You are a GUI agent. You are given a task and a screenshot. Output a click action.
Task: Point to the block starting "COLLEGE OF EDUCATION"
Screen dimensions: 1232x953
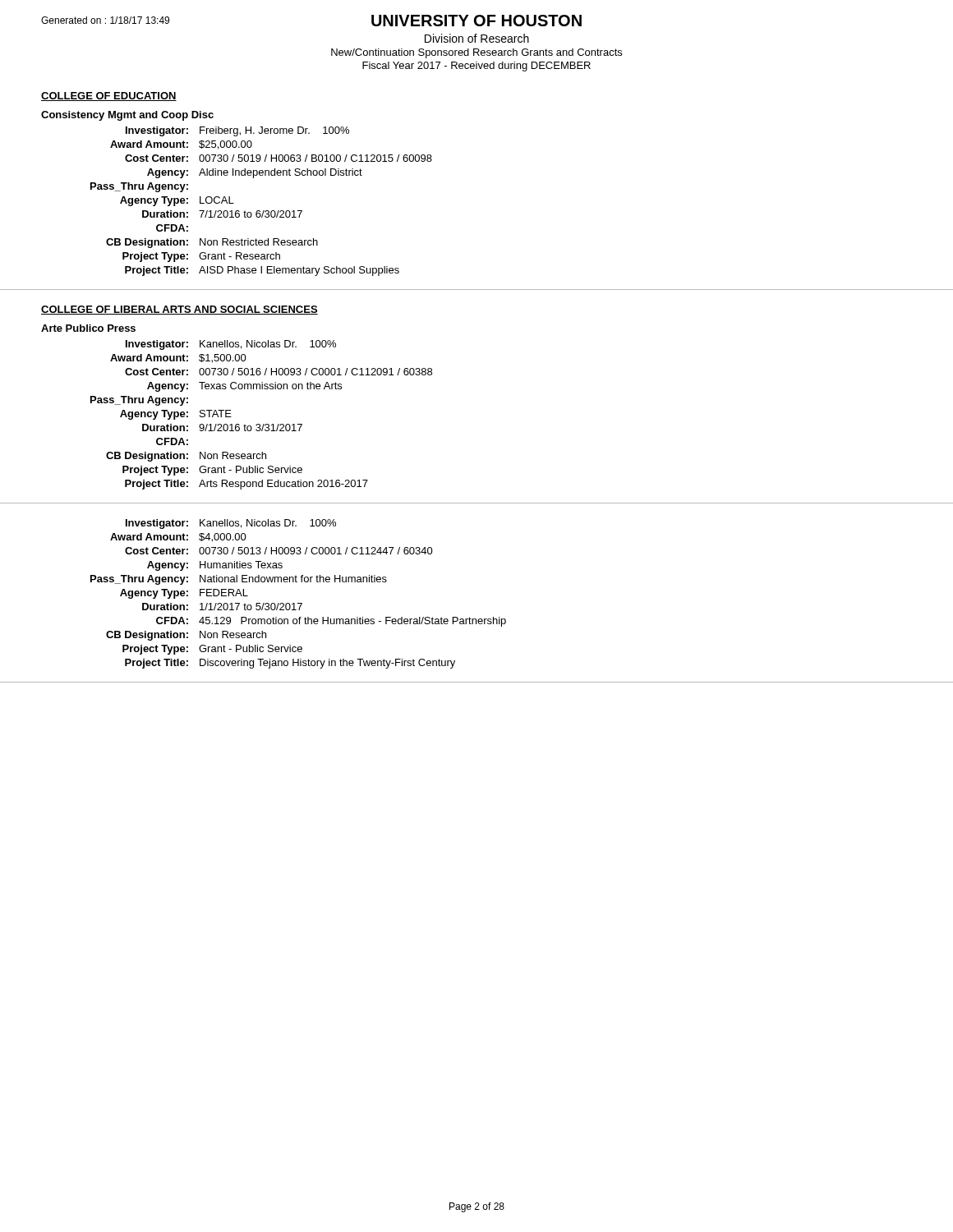[109, 96]
